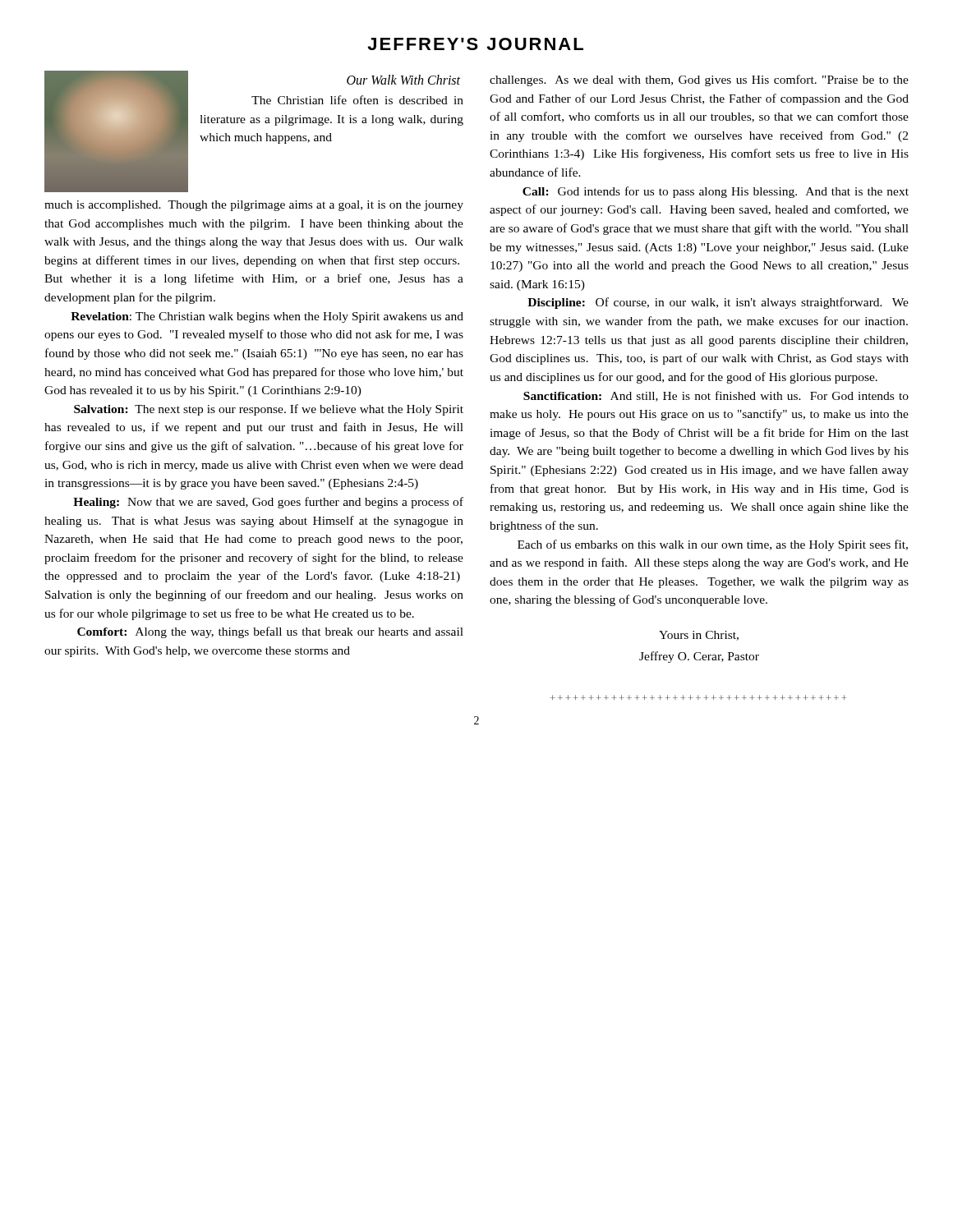Locate the block of text that opens with "challenges. As we deal with them, God"
The image size is (953, 1232).
point(699,388)
